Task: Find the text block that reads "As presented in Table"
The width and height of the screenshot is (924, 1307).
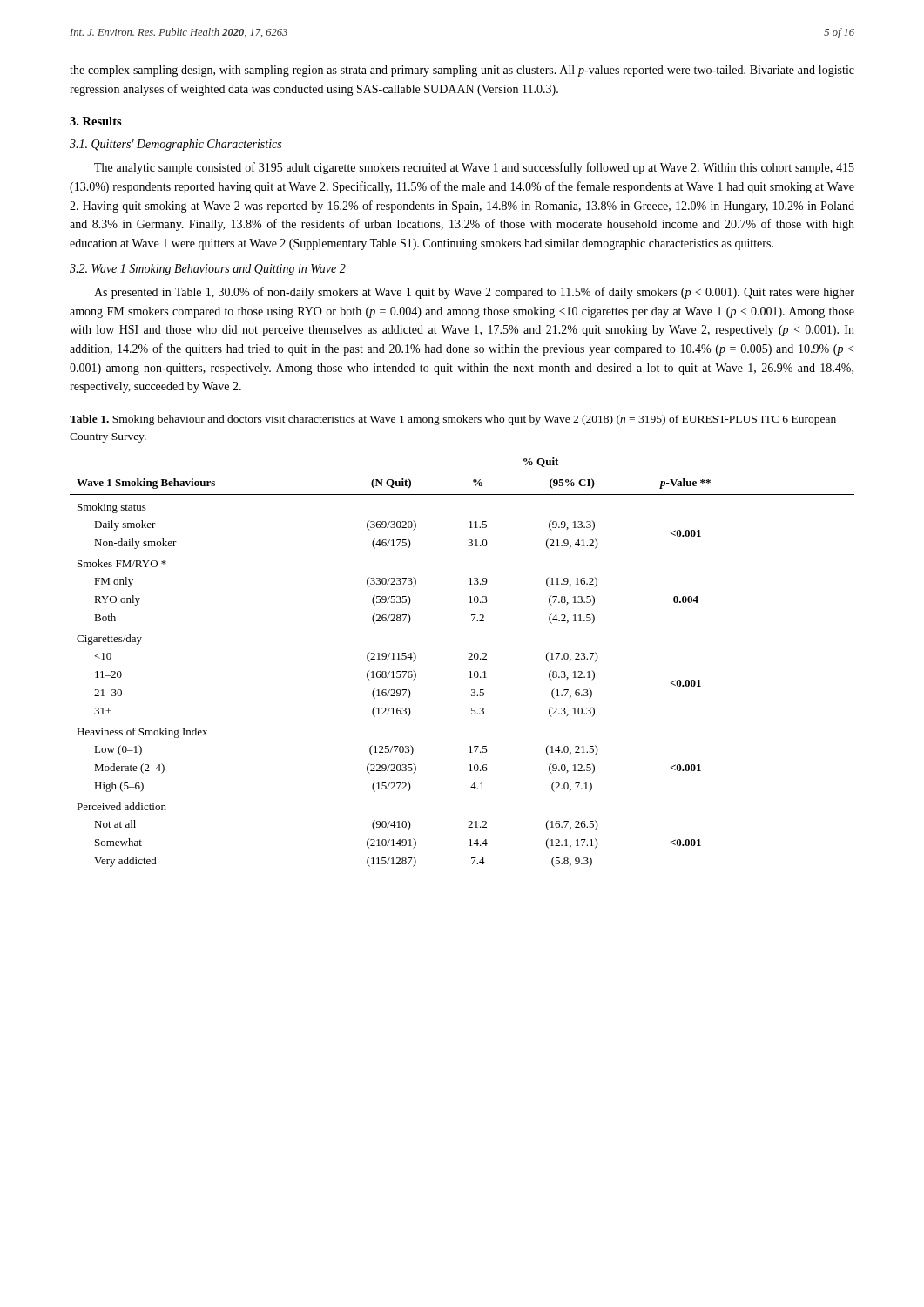Action: [x=462, y=340]
